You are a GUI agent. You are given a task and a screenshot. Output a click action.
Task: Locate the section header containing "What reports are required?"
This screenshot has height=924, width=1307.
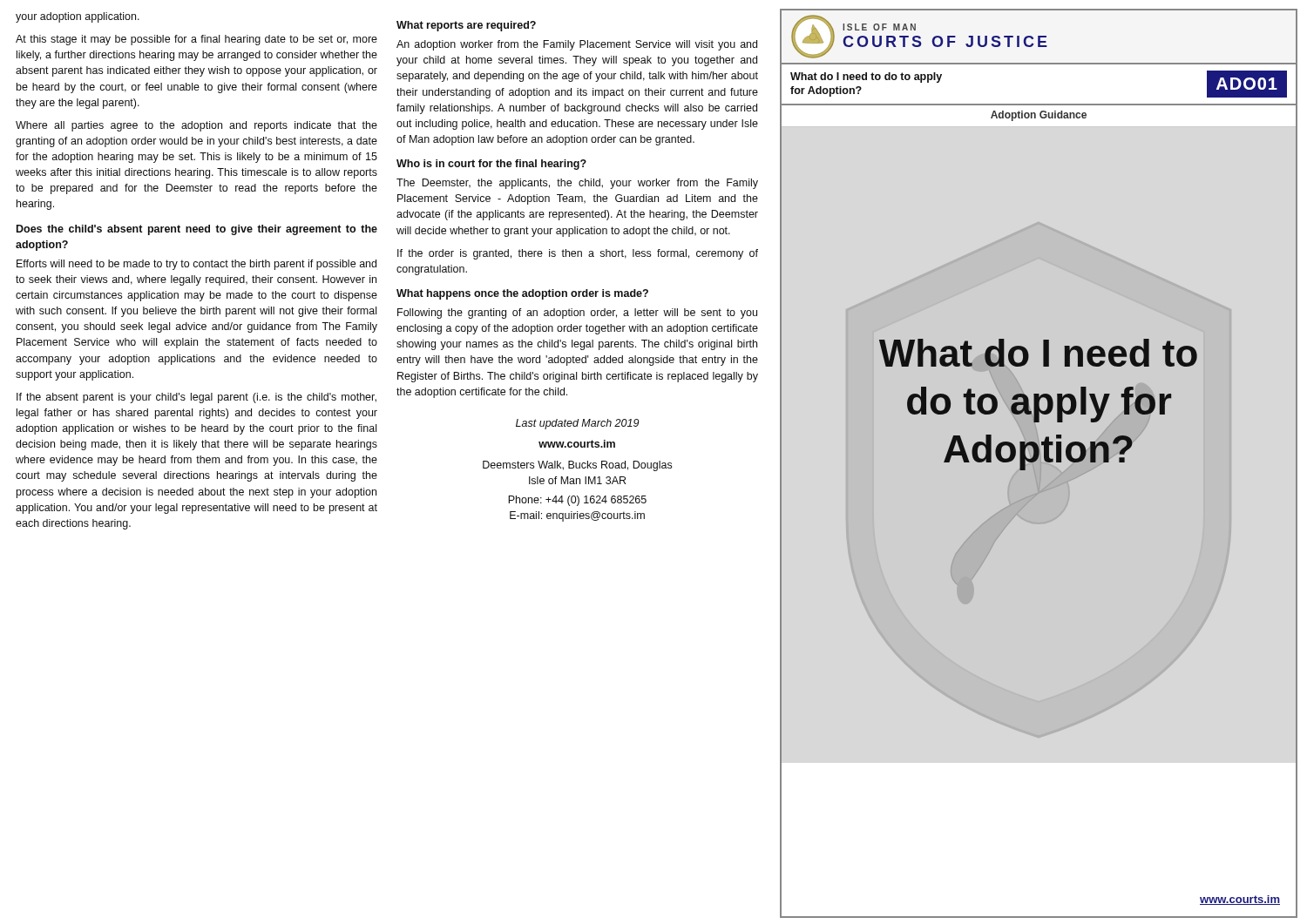466,25
